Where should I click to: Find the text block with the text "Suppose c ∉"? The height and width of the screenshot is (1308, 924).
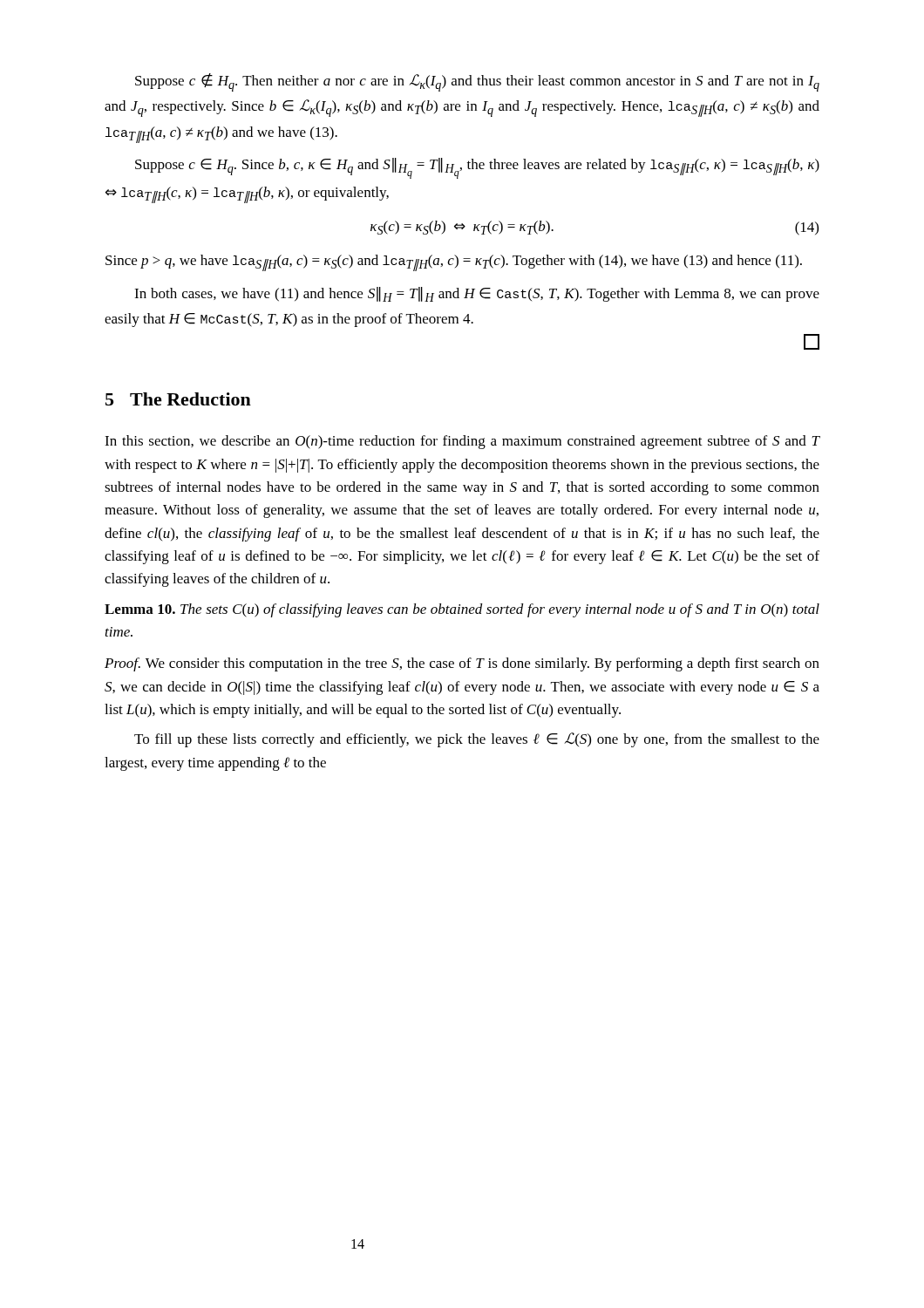(462, 108)
